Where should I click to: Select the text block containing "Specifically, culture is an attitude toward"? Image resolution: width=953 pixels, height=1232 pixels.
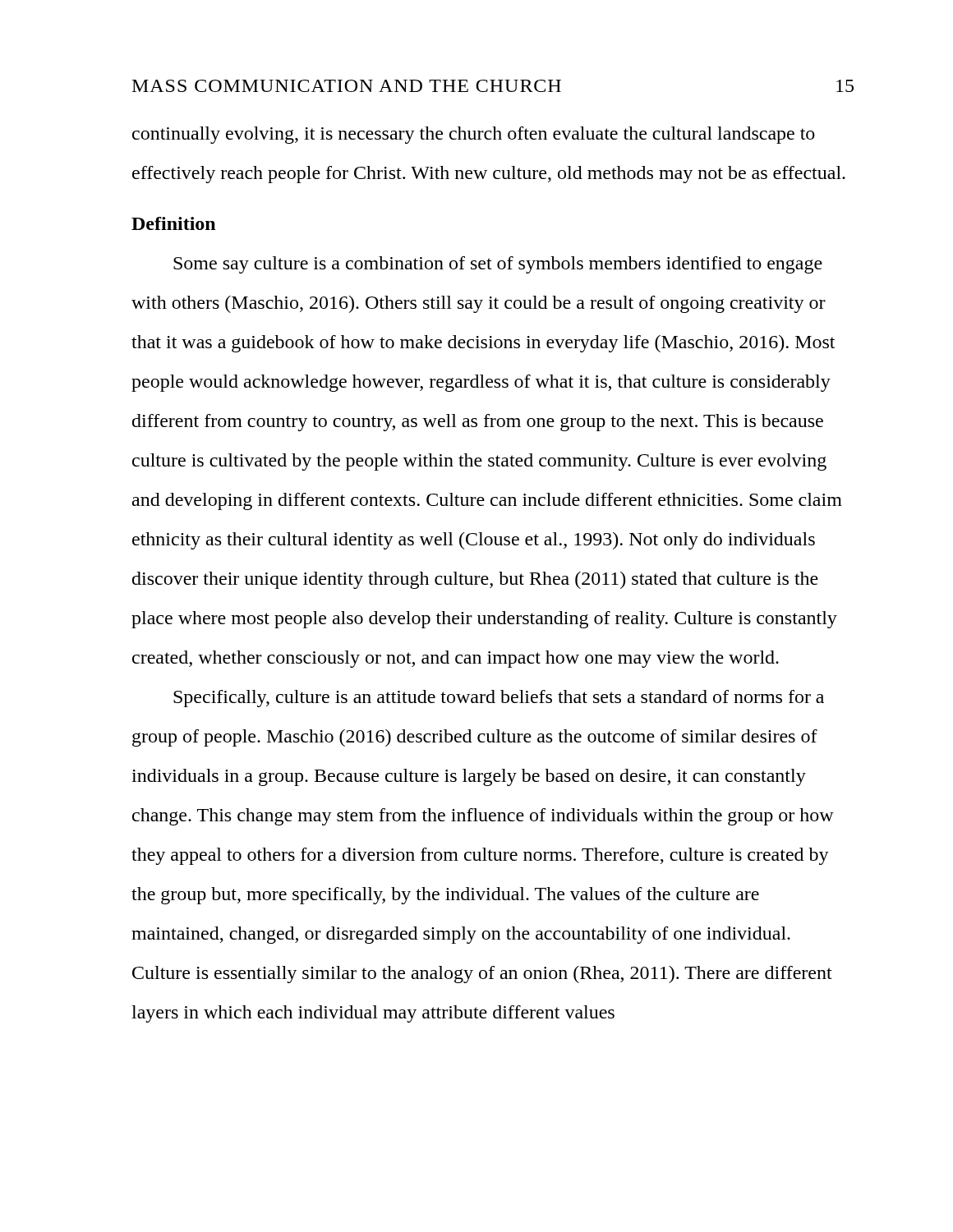[x=483, y=854]
